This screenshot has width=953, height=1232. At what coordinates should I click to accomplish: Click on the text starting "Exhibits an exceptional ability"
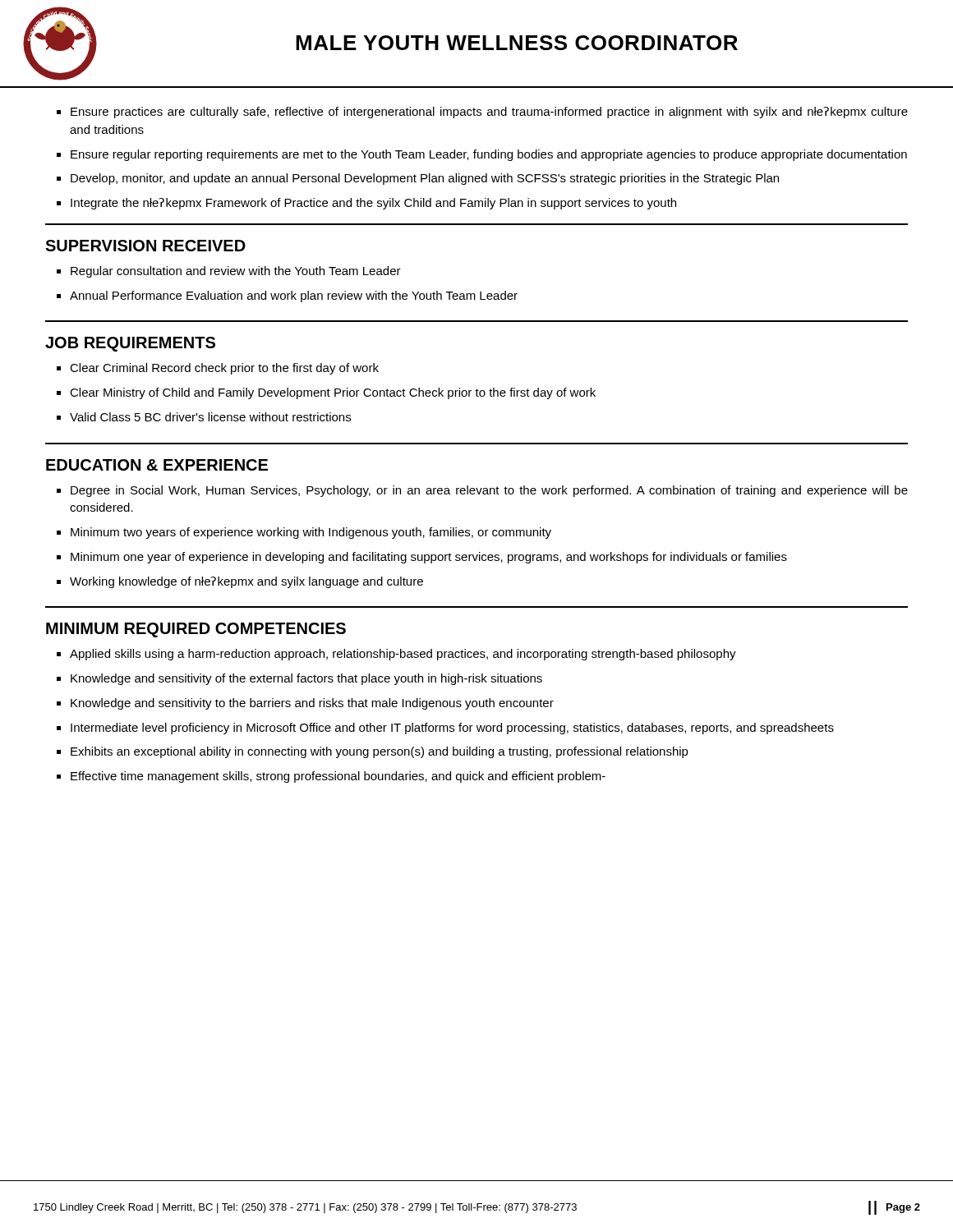379,751
